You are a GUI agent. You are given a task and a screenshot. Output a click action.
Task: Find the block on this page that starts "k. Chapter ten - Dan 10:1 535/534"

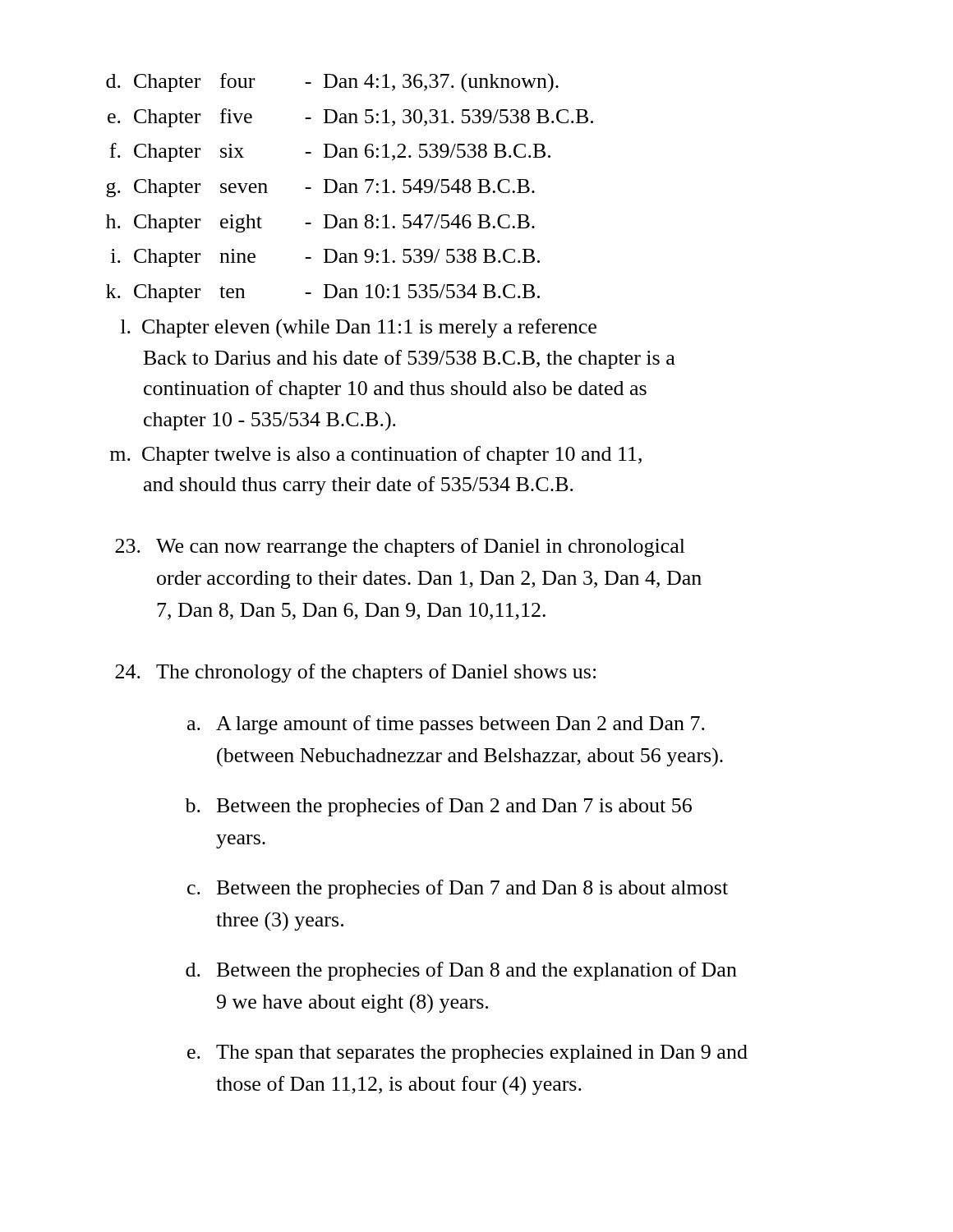click(476, 292)
